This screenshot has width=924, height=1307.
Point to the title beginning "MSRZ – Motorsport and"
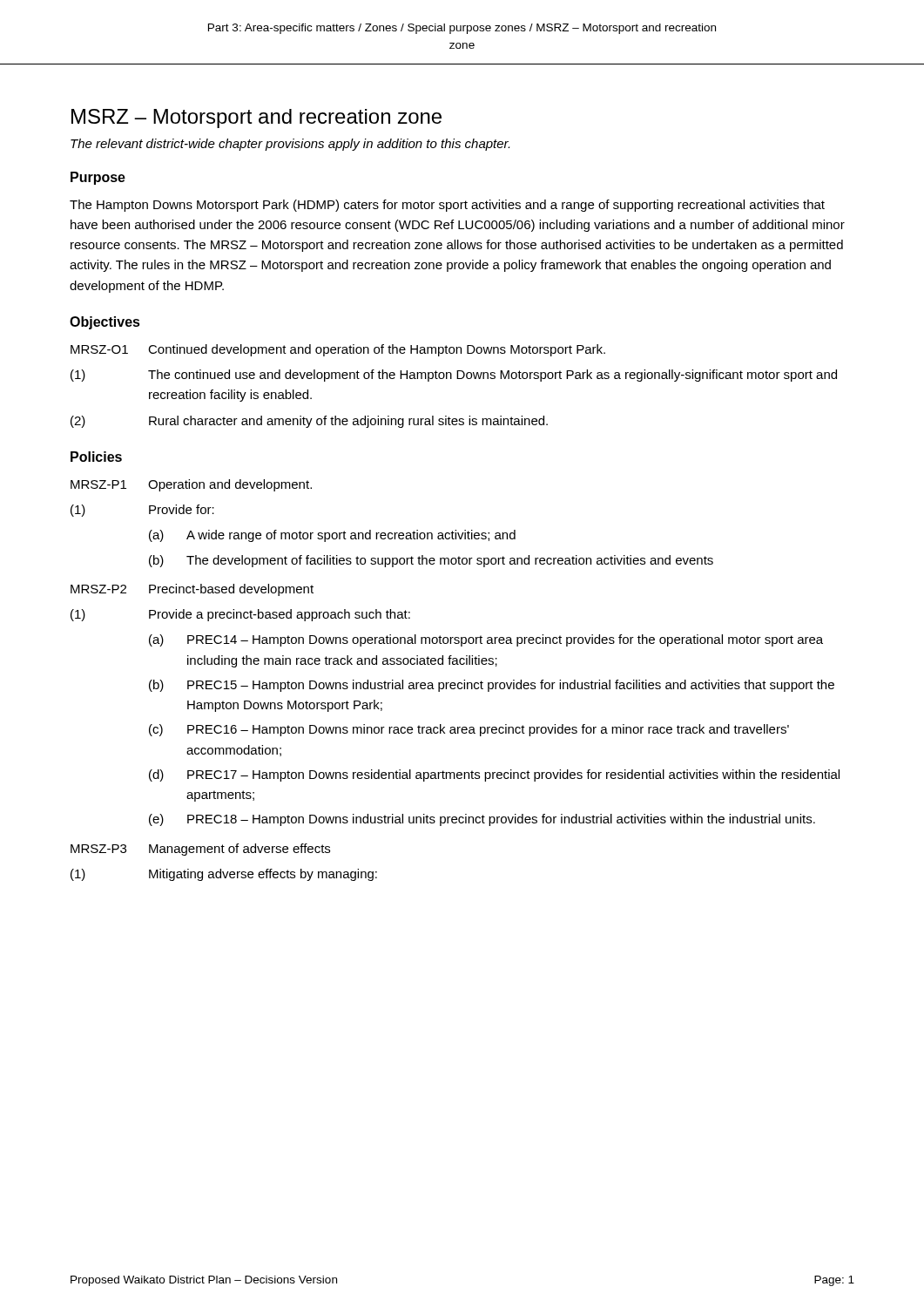tap(256, 116)
